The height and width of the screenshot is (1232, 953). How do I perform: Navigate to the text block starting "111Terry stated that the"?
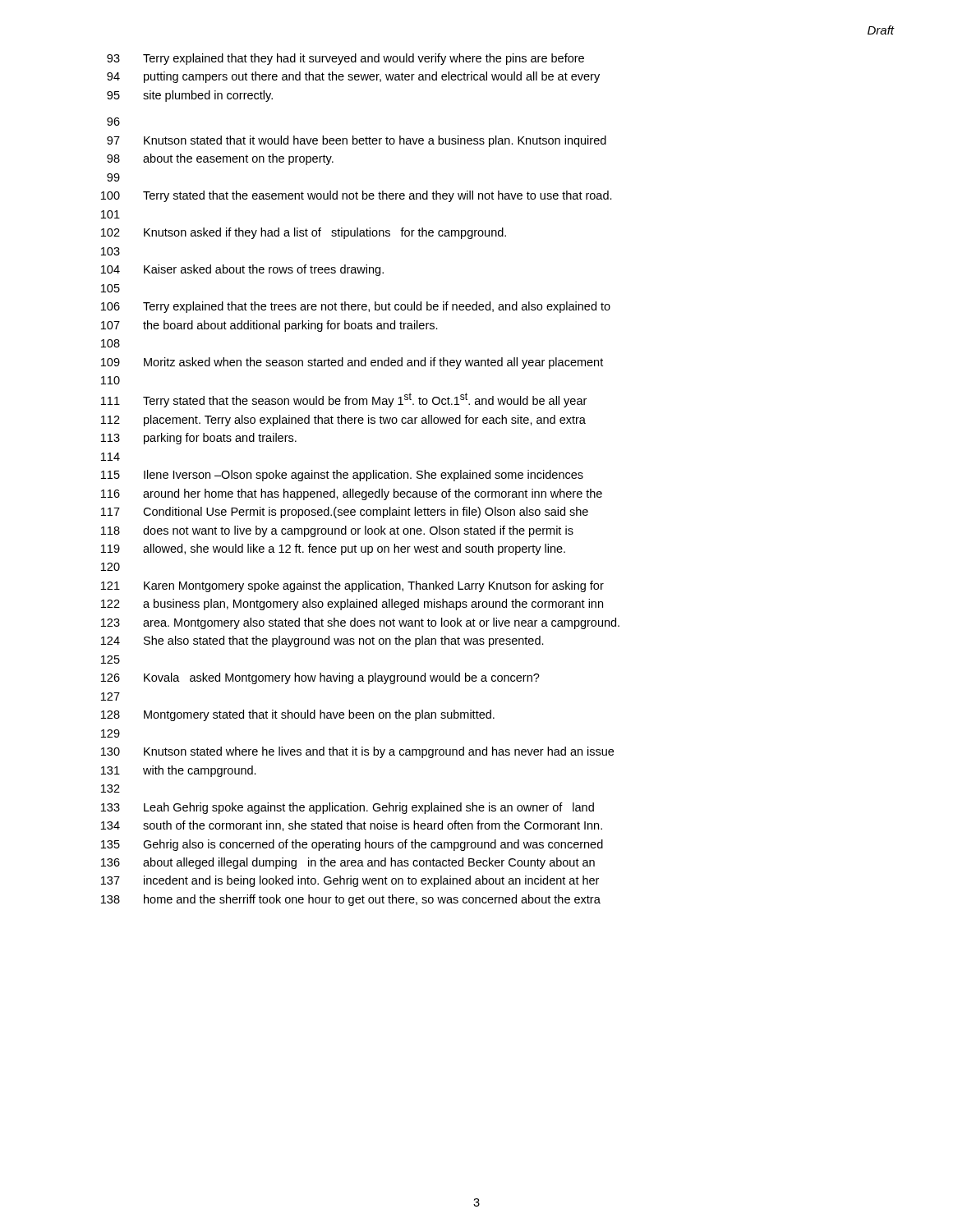click(484, 419)
